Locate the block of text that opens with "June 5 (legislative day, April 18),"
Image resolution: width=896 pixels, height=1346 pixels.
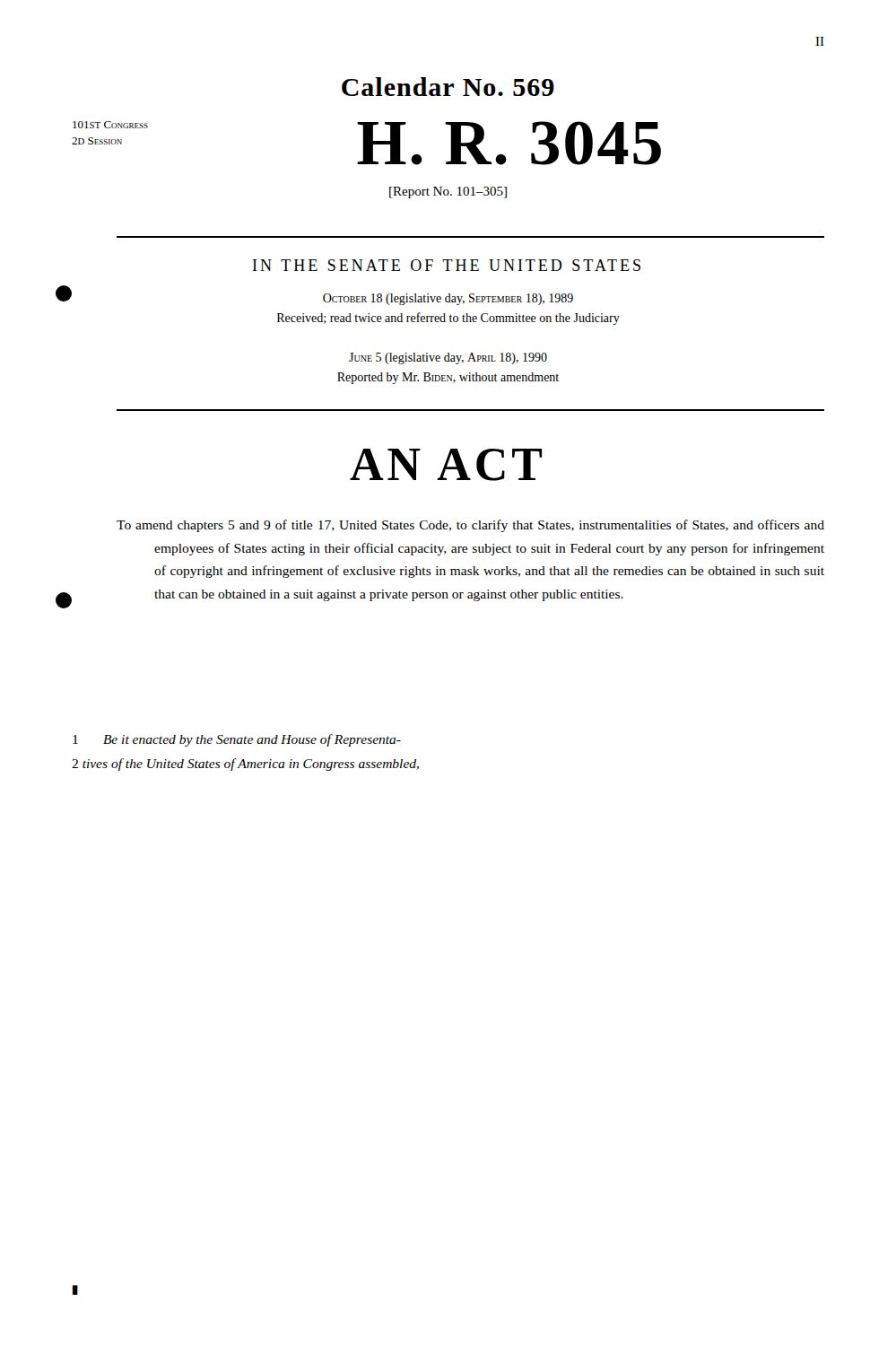click(448, 368)
